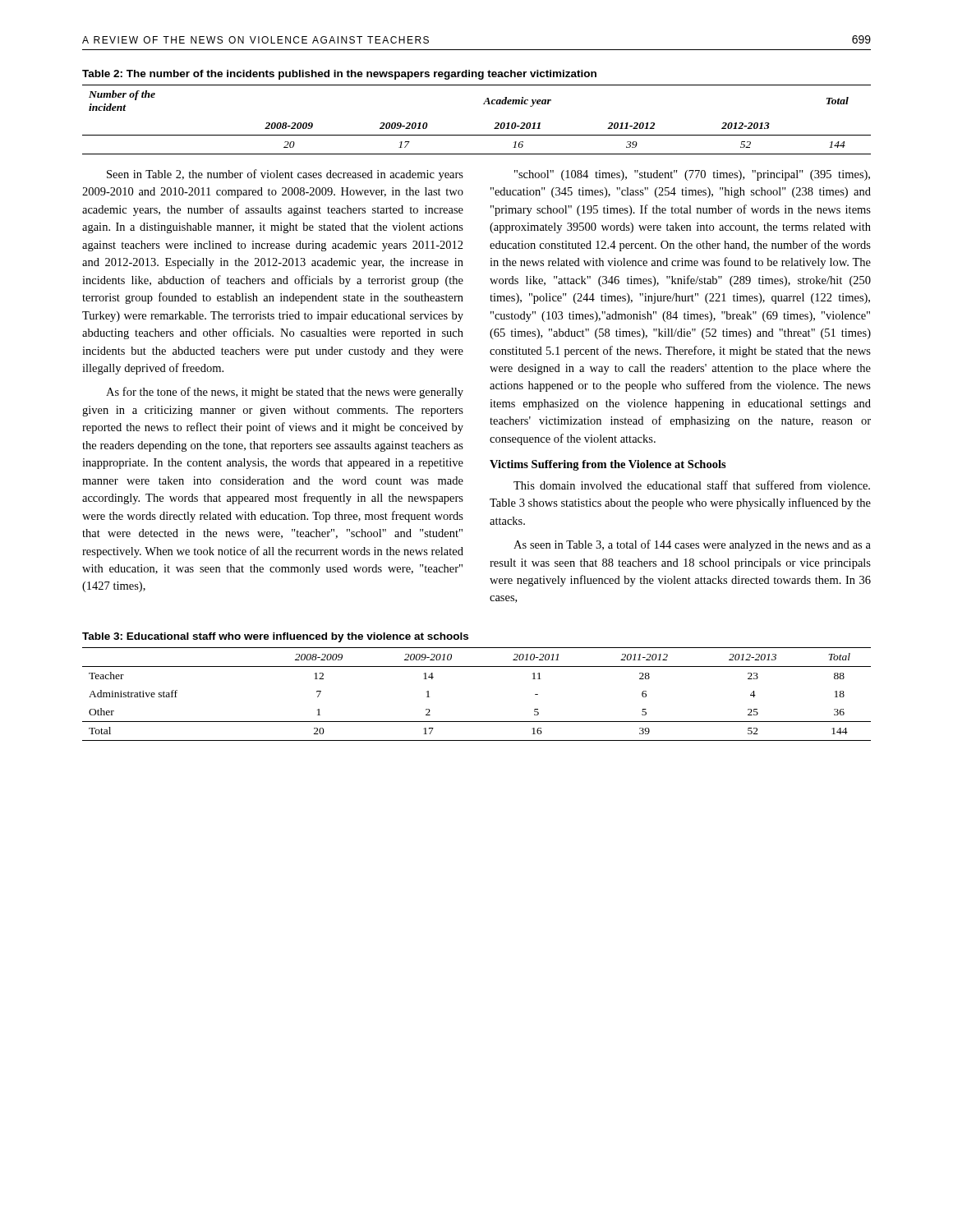Navigate to the element starting "Victims Suffering from the Violence"
The image size is (953, 1232).
click(608, 464)
